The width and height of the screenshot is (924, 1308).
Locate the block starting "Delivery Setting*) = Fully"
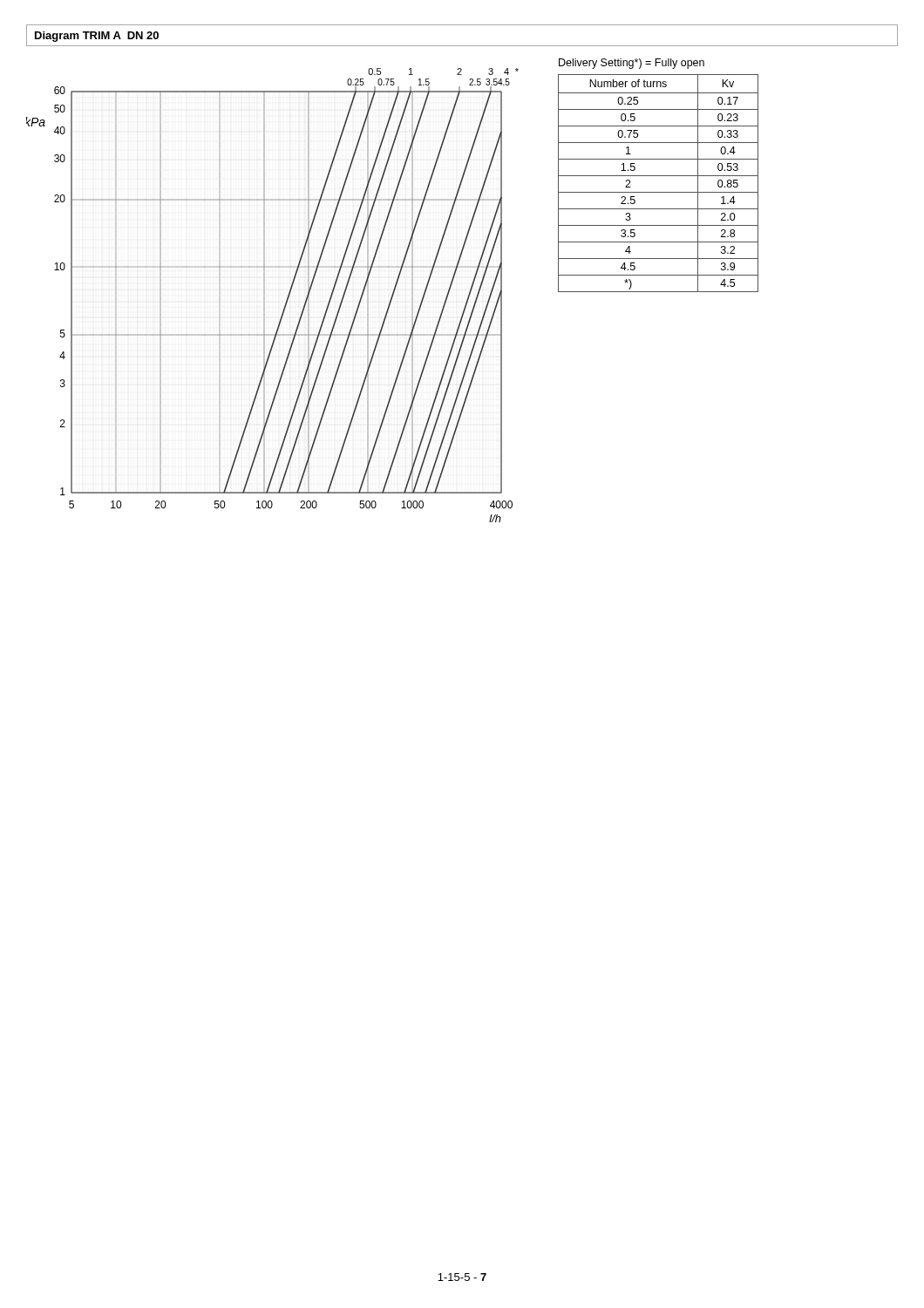[x=702, y=174]
